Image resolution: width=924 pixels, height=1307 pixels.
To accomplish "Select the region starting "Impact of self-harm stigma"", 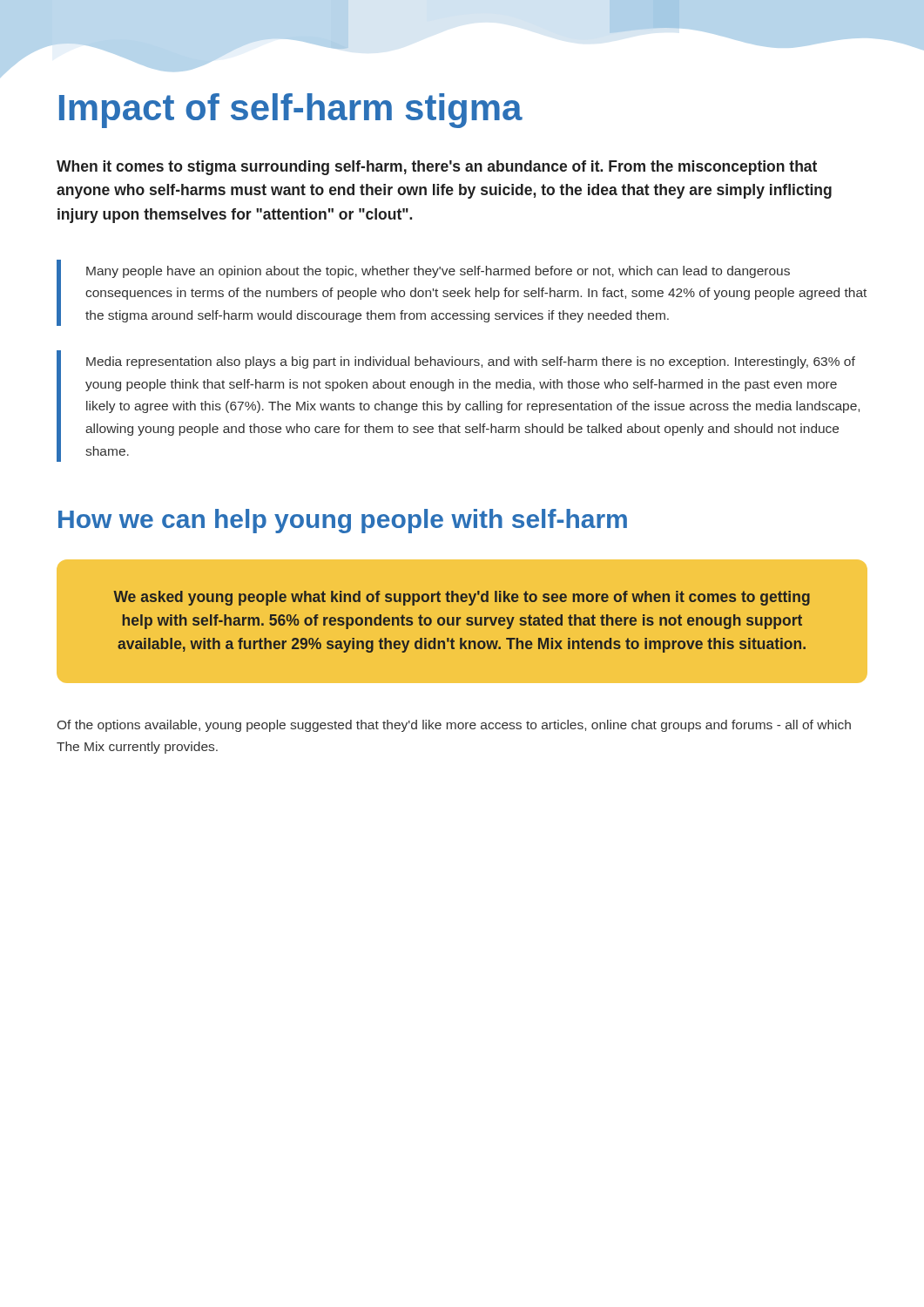I will click(462, 108).
